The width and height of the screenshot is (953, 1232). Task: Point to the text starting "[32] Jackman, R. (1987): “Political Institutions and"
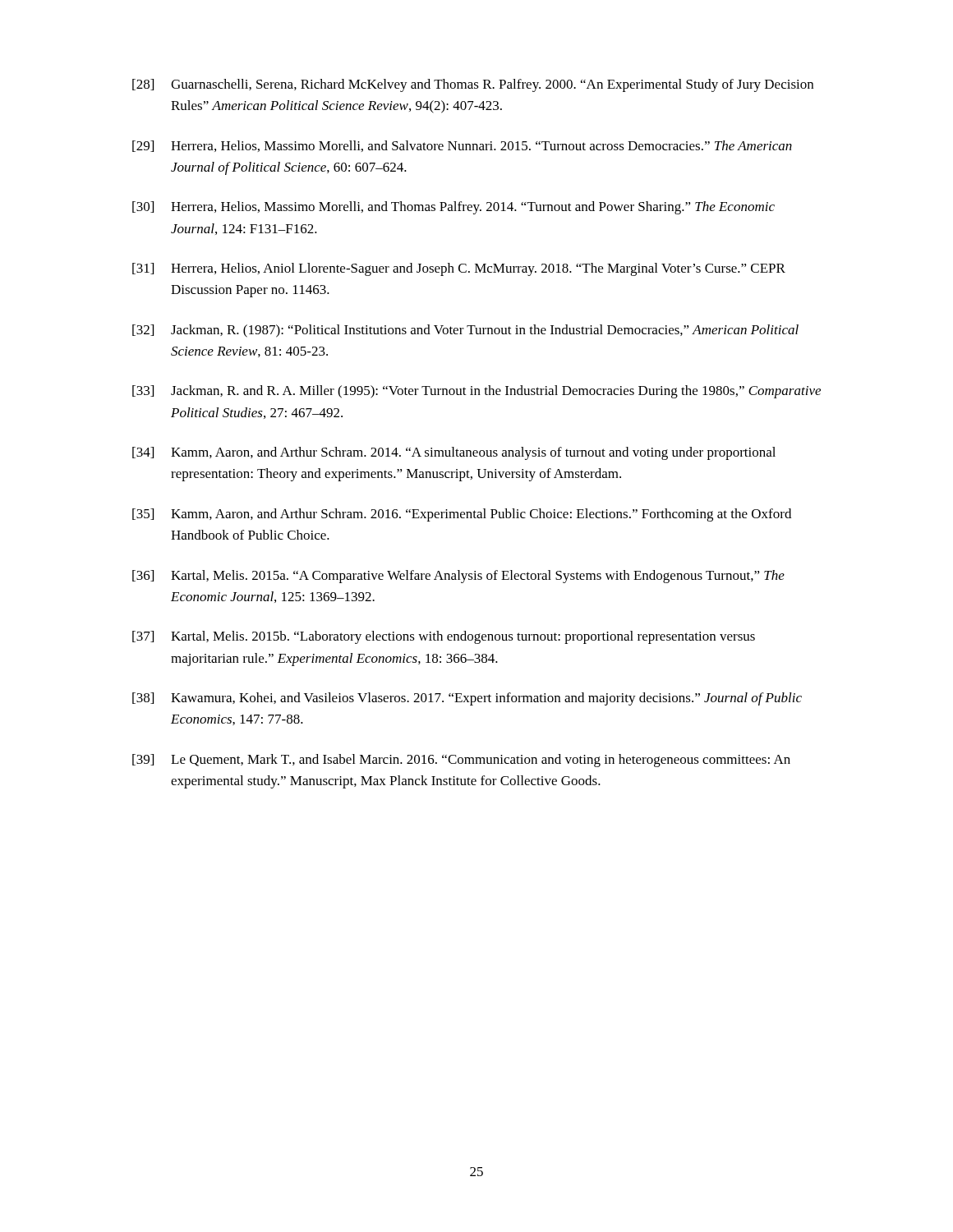coord(476,341)
